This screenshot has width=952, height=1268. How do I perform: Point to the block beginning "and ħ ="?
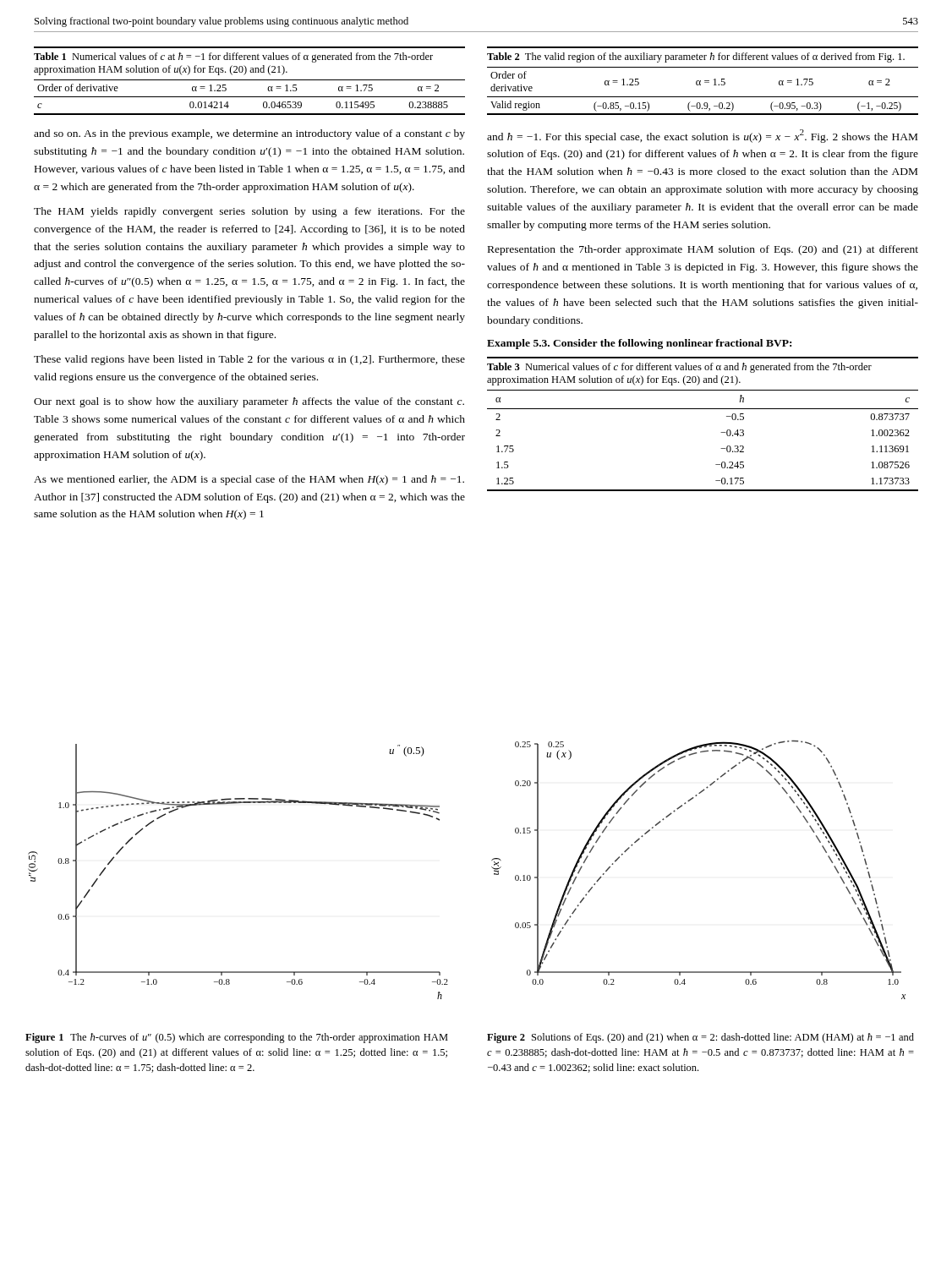703,179
